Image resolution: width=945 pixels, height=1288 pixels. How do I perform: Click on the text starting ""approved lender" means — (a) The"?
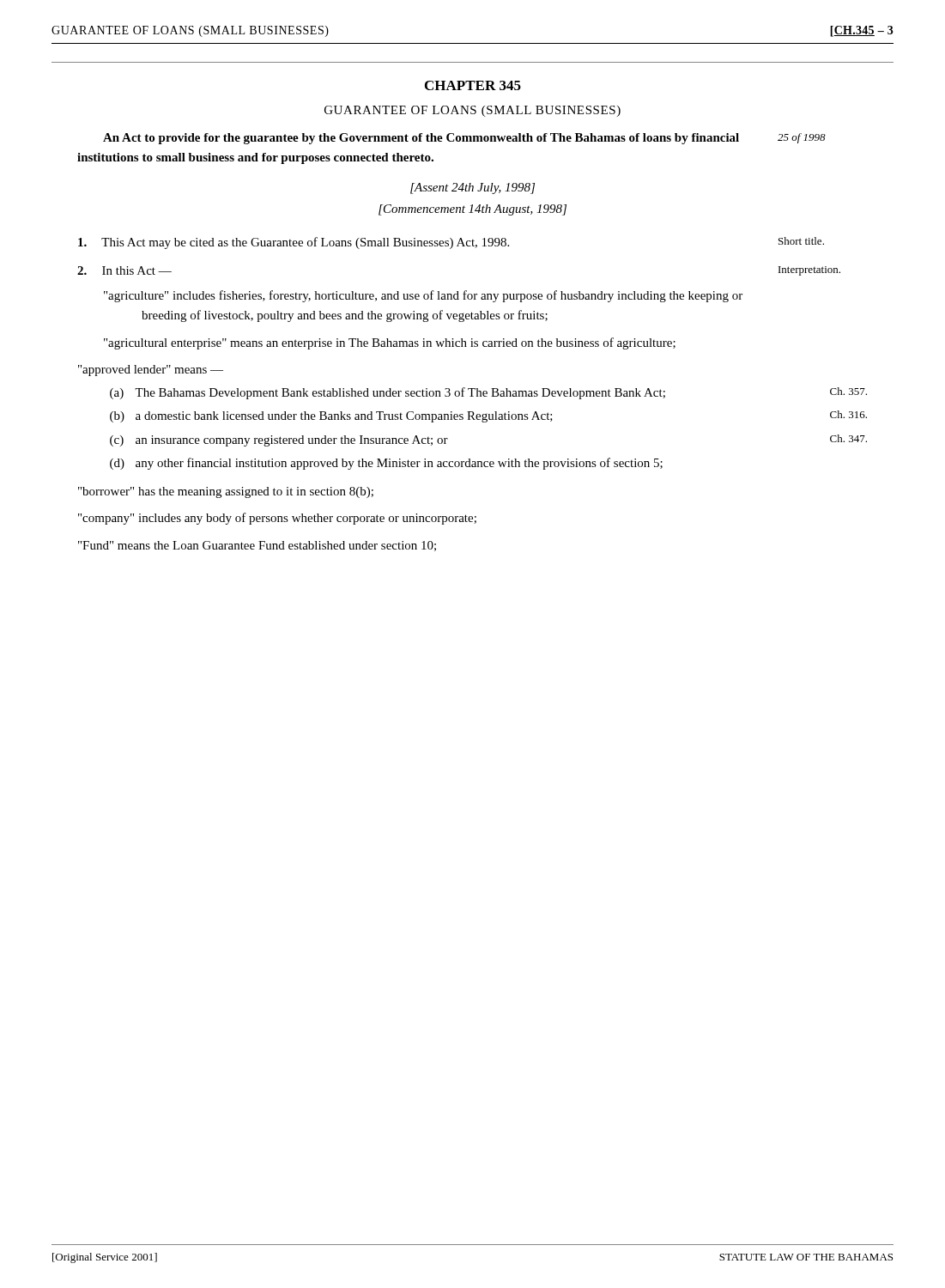point(472,418)
